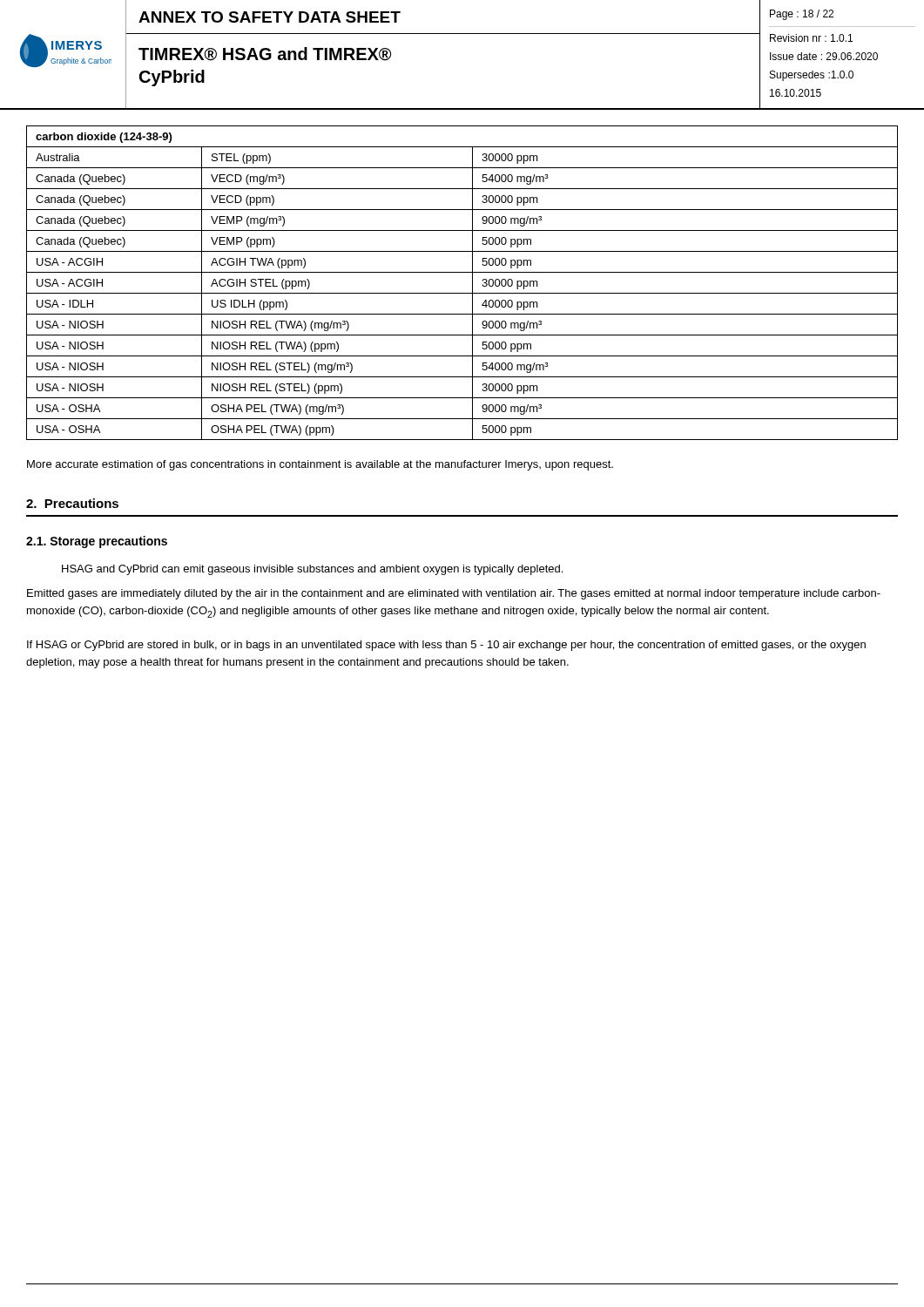The height and width of the screenshot is (1307, 924).
Task: Find the text block that reads "Emitted gases are immediately"
Action: (x=453, y=603)
